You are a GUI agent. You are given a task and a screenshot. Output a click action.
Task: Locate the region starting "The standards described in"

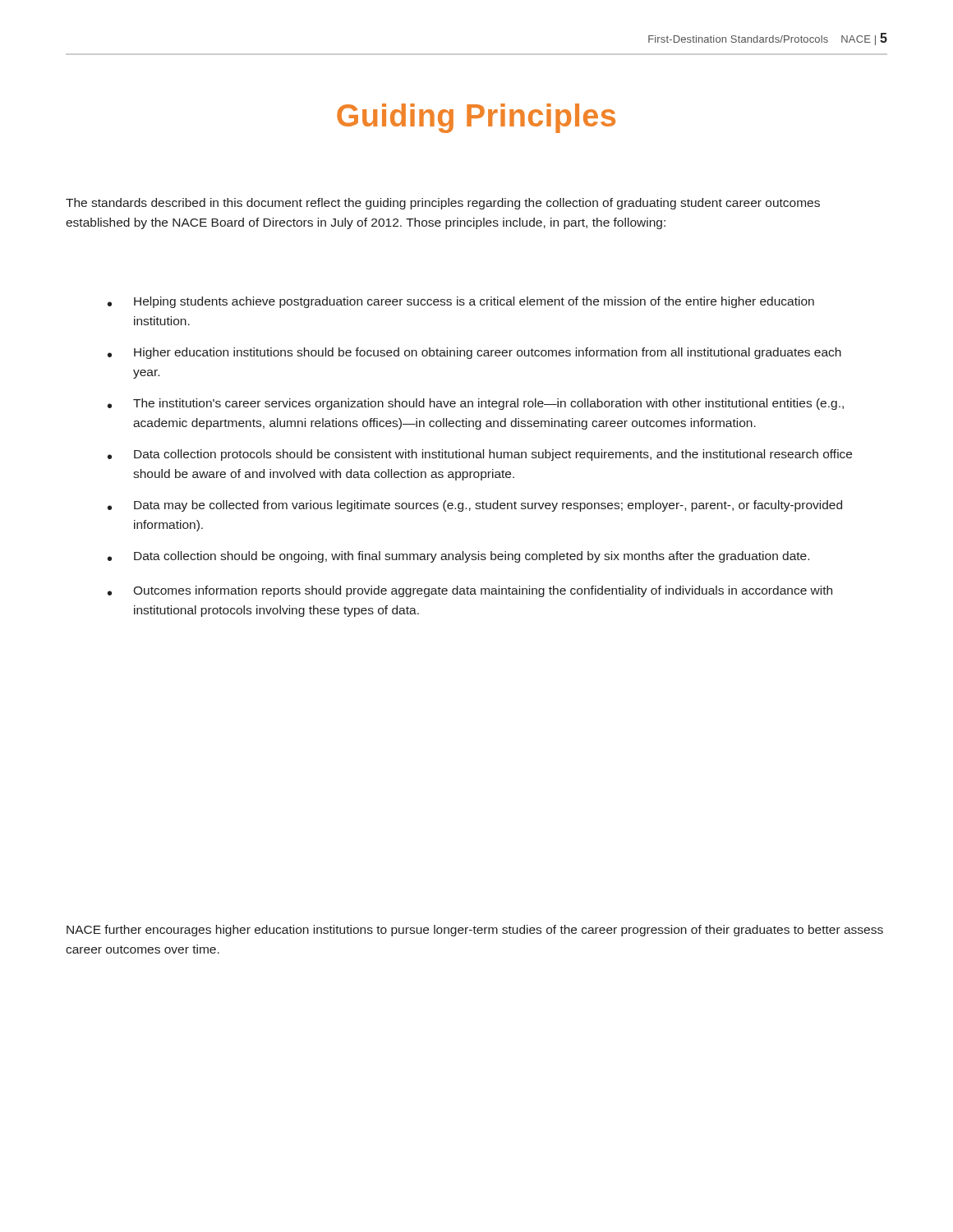pos(443,212)
